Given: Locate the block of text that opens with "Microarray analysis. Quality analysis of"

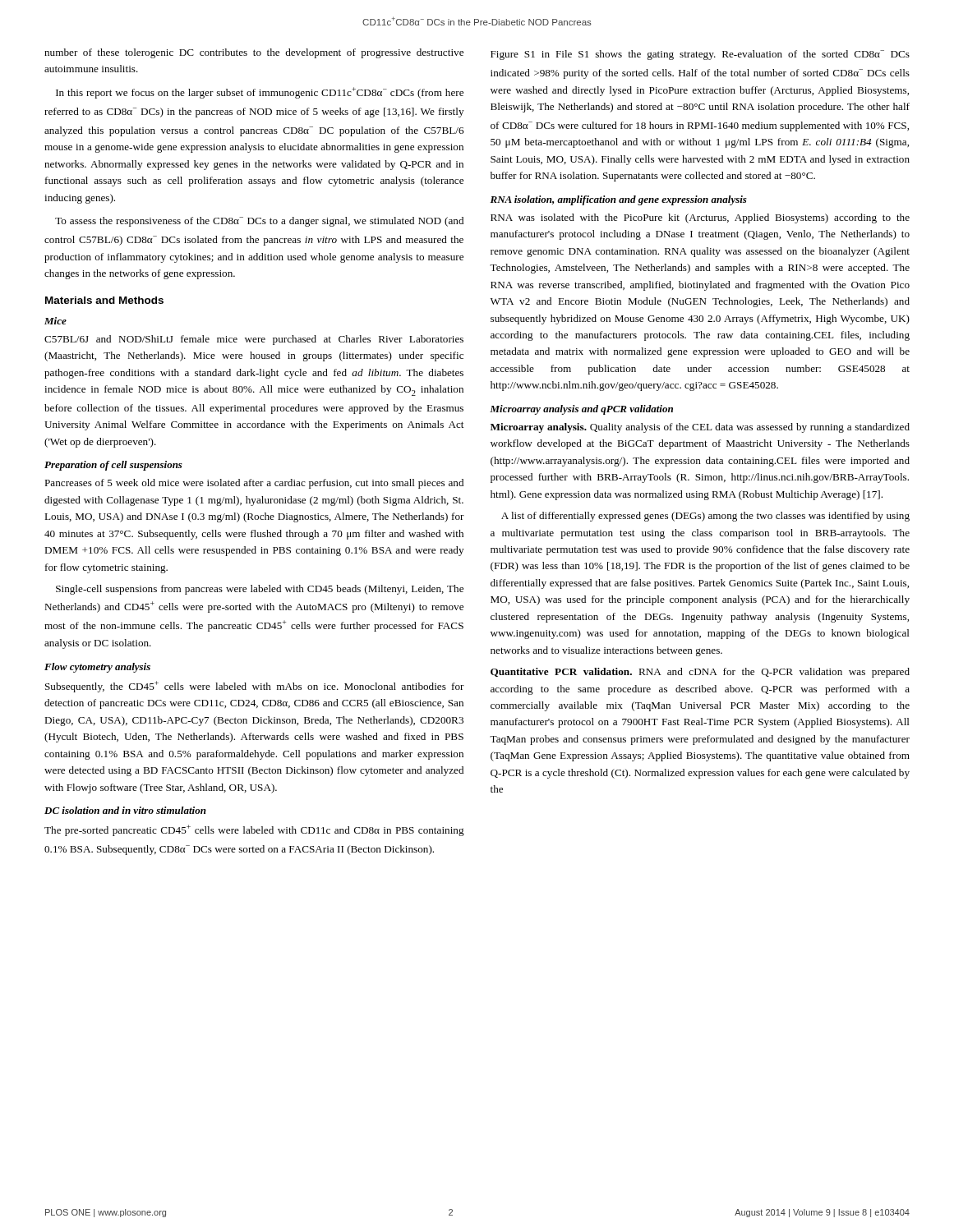Looking at the screenshot, I should tap(700, 460).
